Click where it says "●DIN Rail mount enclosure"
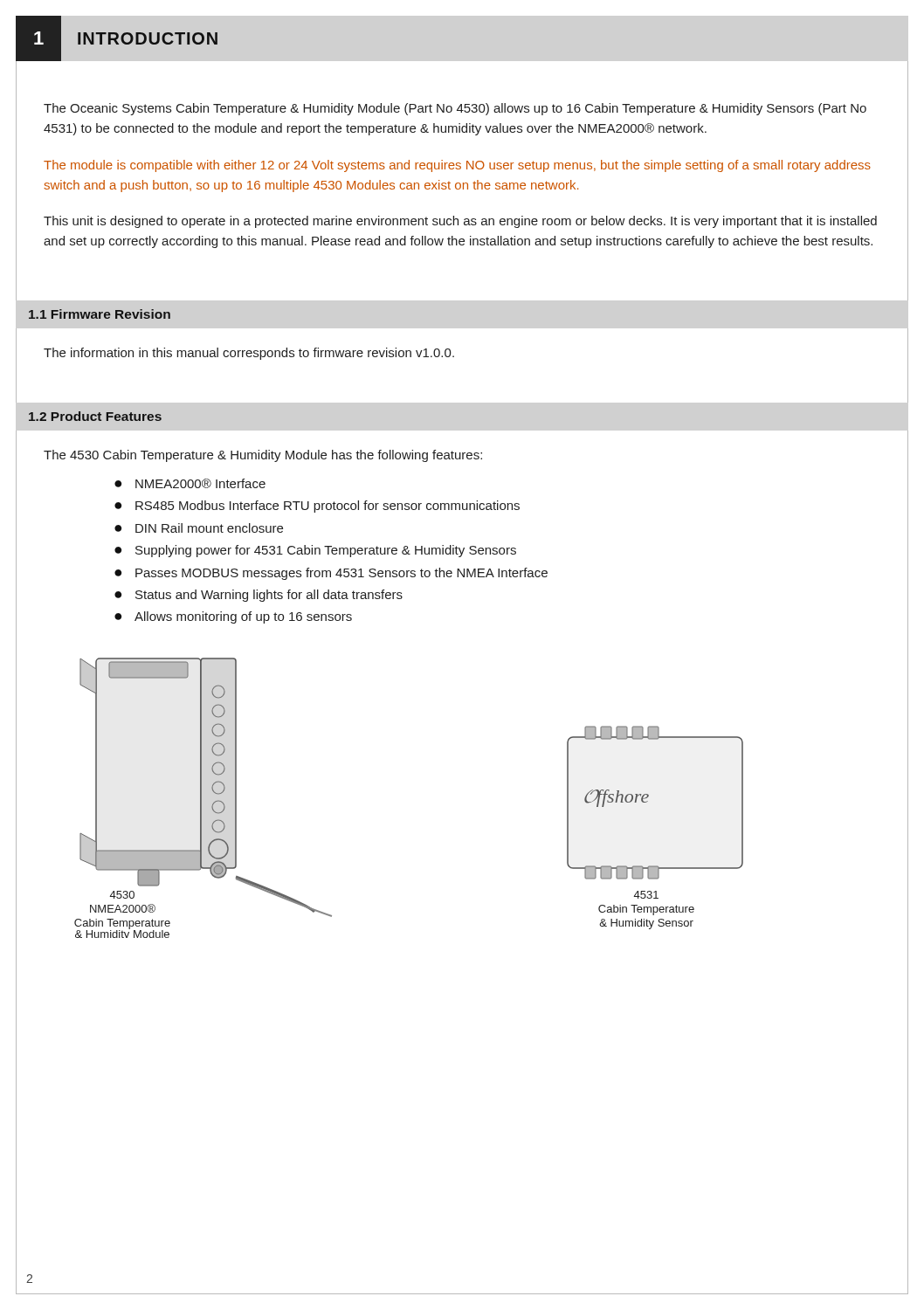The image size is (924, 1310). [199, 528]
